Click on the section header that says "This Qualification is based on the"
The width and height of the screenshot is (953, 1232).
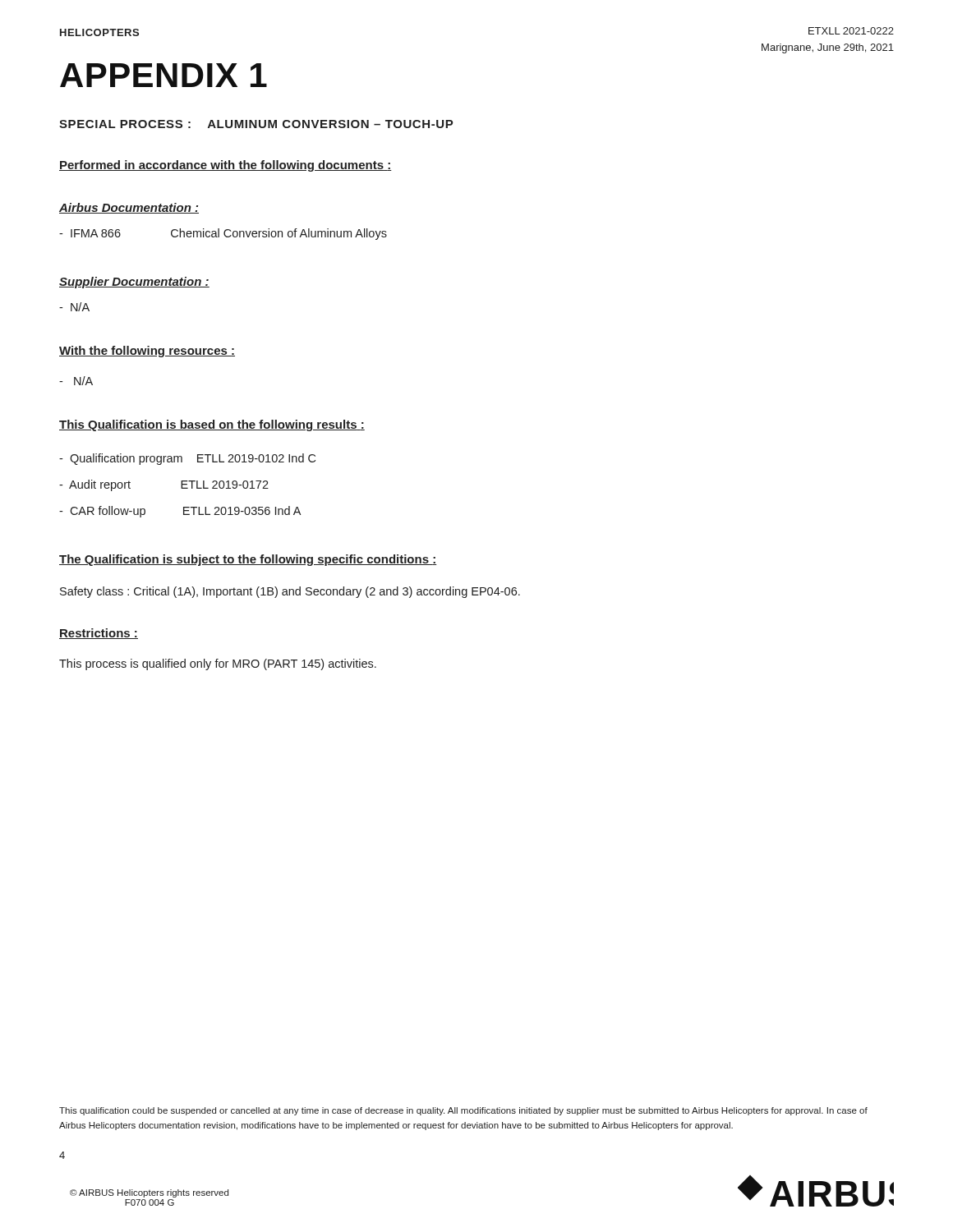pos(212,424)
